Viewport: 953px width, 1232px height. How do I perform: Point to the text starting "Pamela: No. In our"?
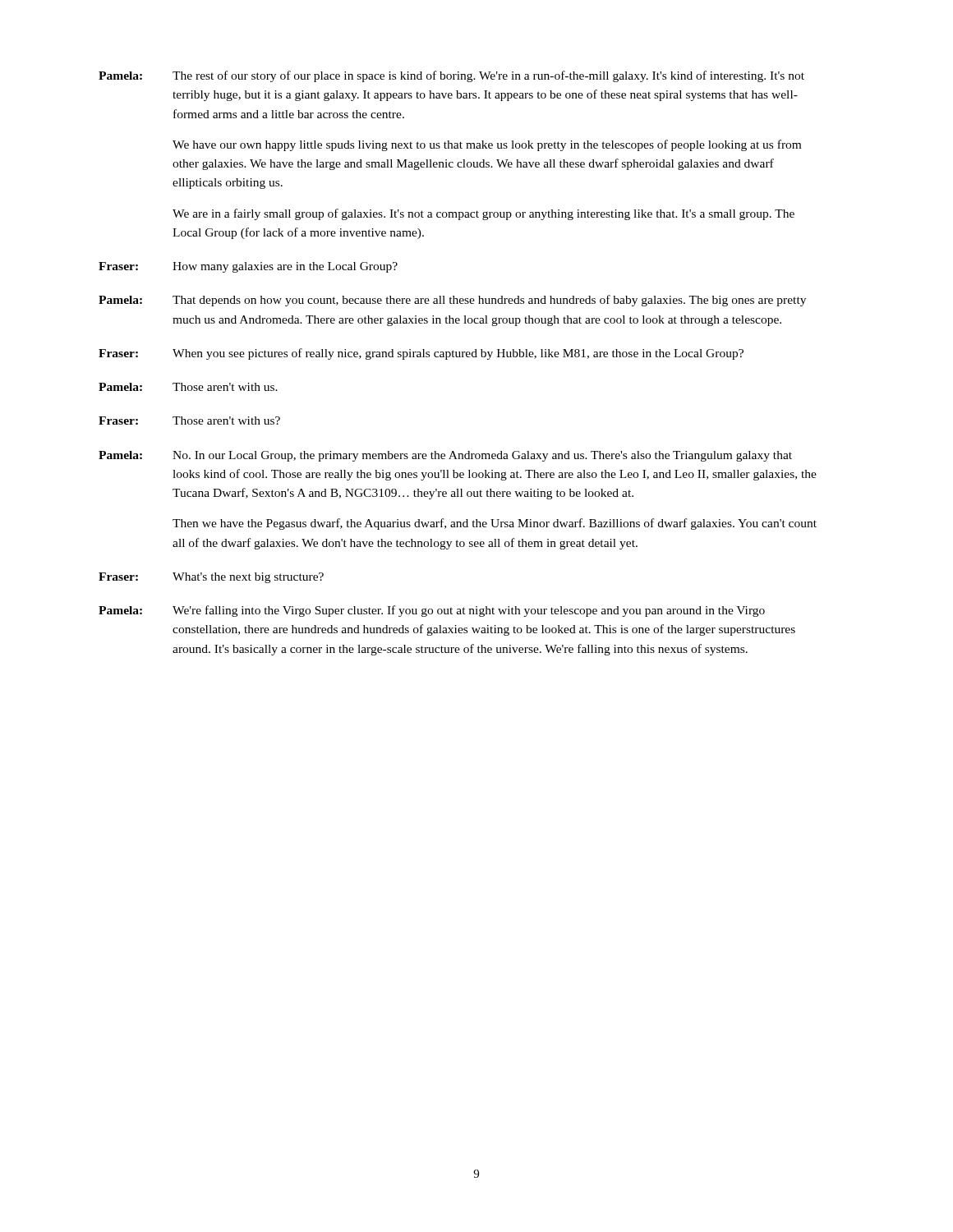[x=460, y=498]
